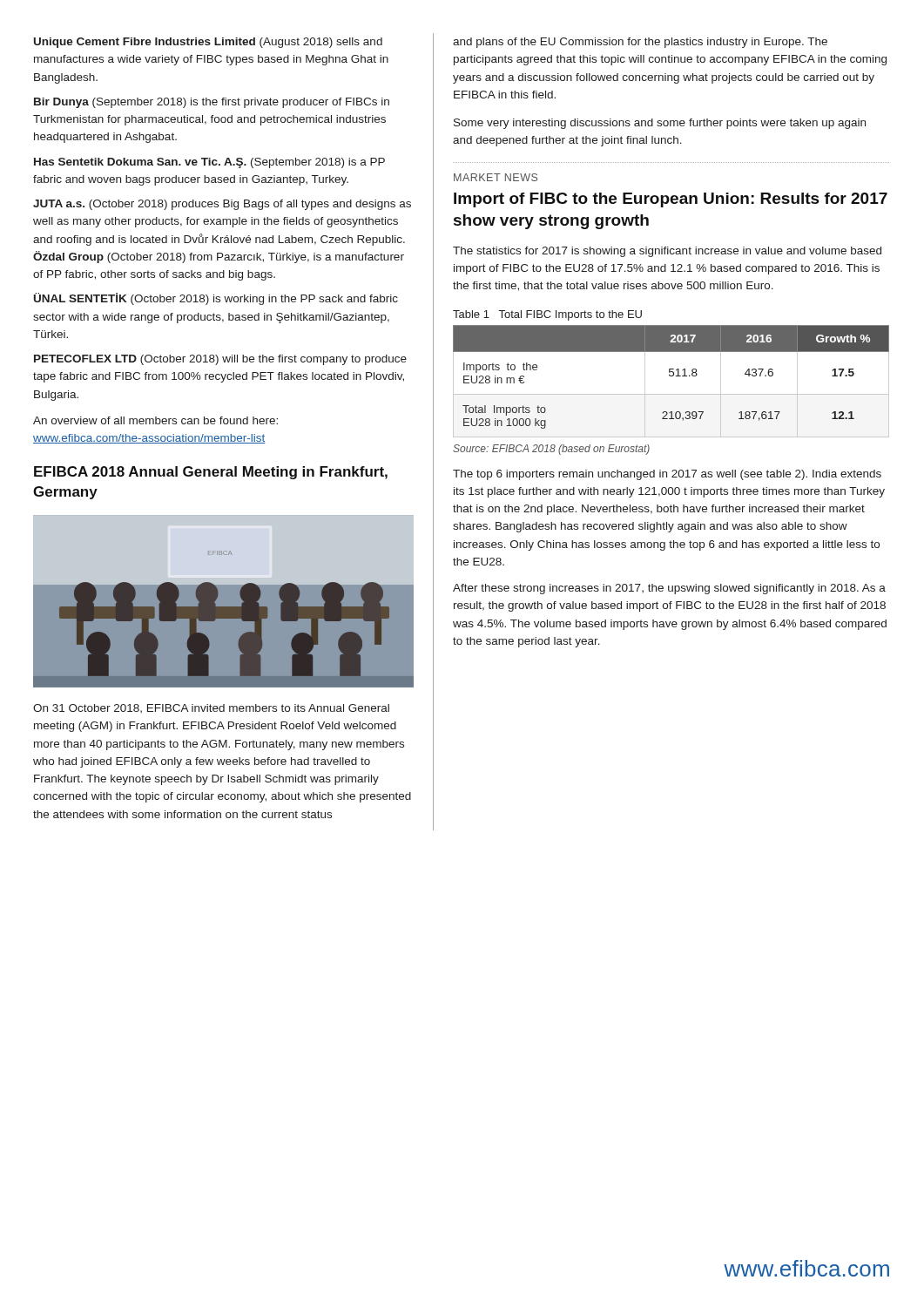Locate the region starting "After these strong increases in"
Image resolution: width=924 pixels, height=1307 pixels.
pyautogui.click(x=670, y=614)
